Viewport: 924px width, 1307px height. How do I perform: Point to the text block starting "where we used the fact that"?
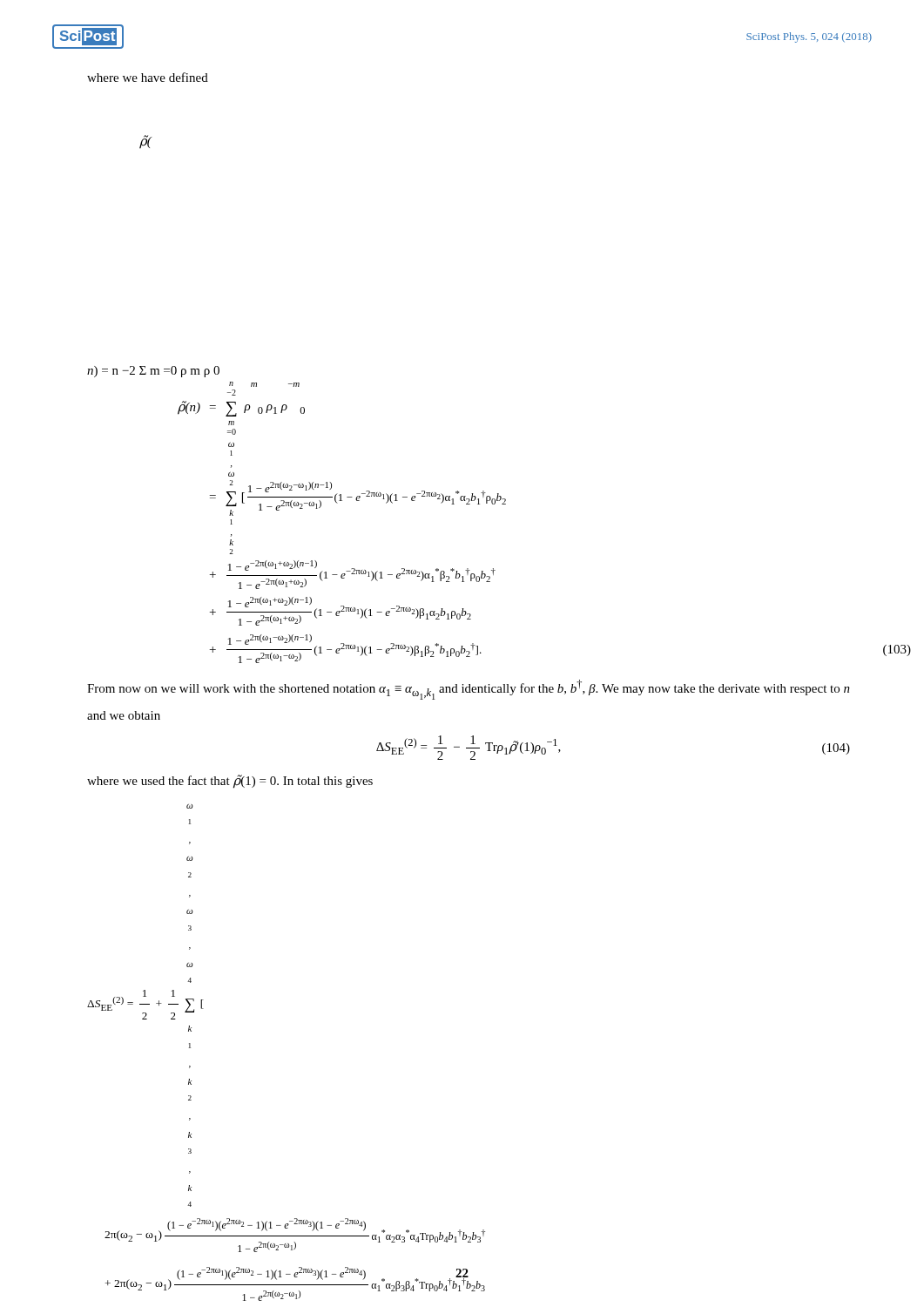point(230,780)
